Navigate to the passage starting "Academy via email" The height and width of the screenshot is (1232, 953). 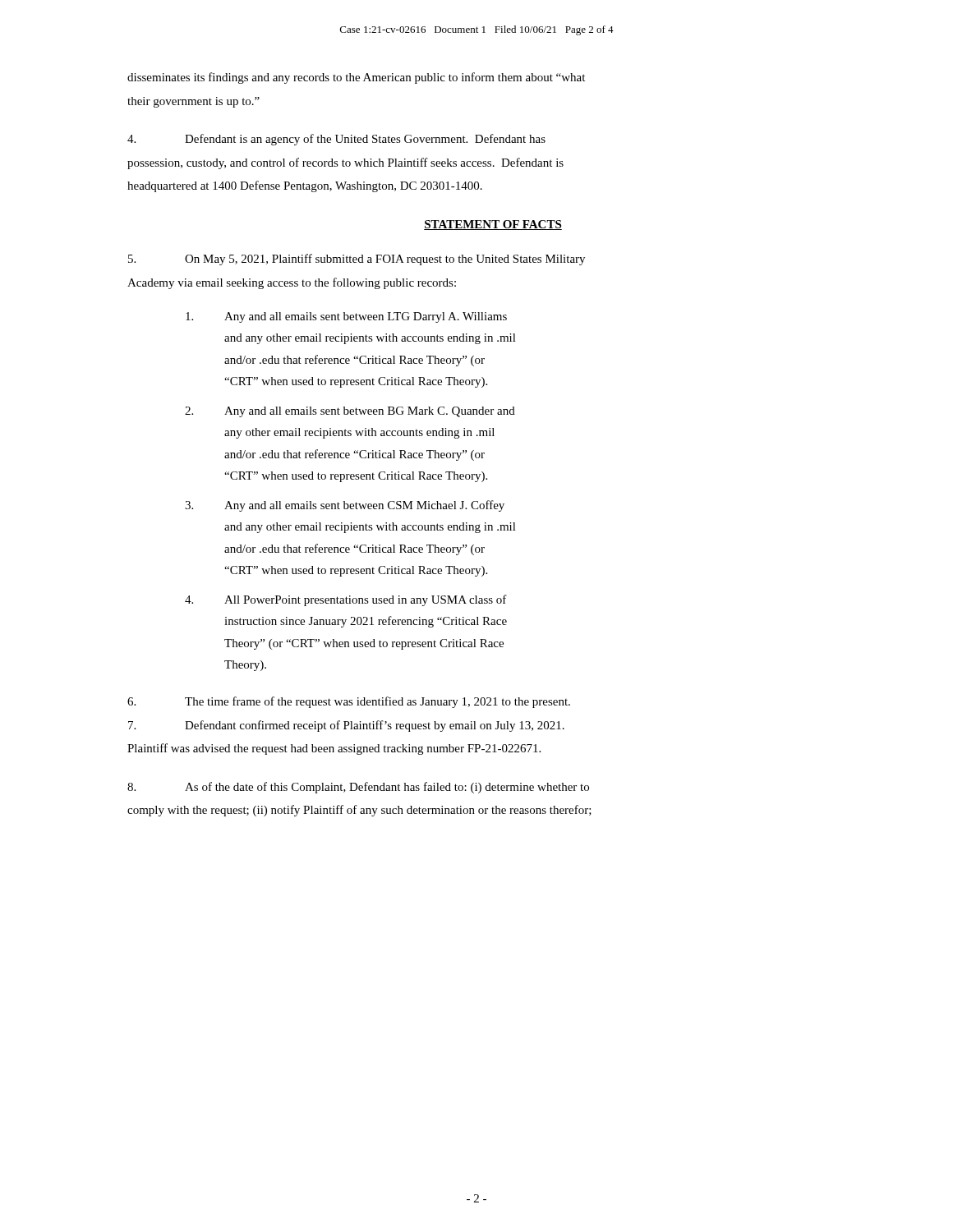tap(292, 282)
